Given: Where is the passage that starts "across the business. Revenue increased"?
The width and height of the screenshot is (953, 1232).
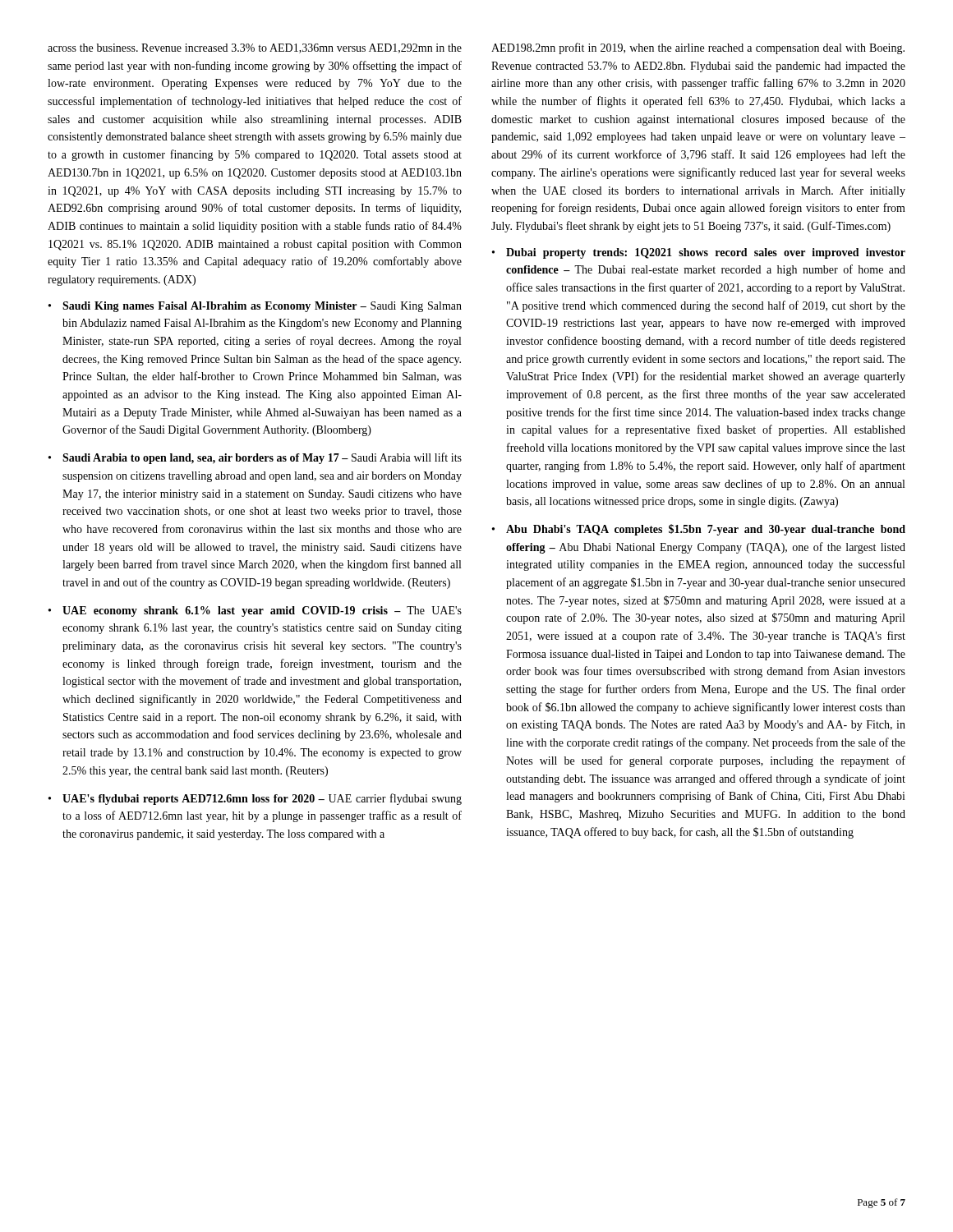Looking at the screenshot, I should point(255,164).
